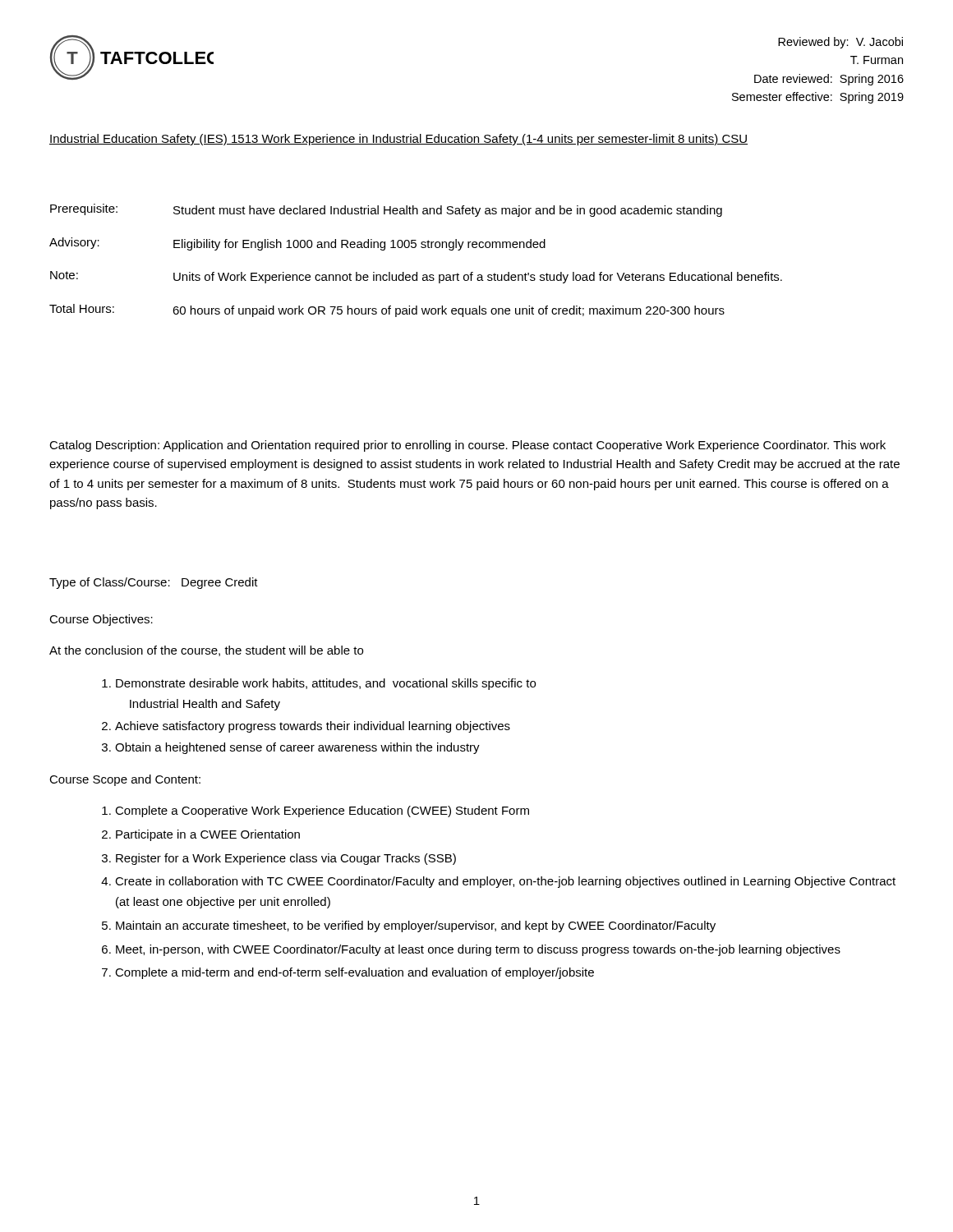Image resolution: width=953 pixels, height=1232 pixels.
Task: Where is the passage that starts "Prerequisite: Student must have"?
Action: pos(476,210)
